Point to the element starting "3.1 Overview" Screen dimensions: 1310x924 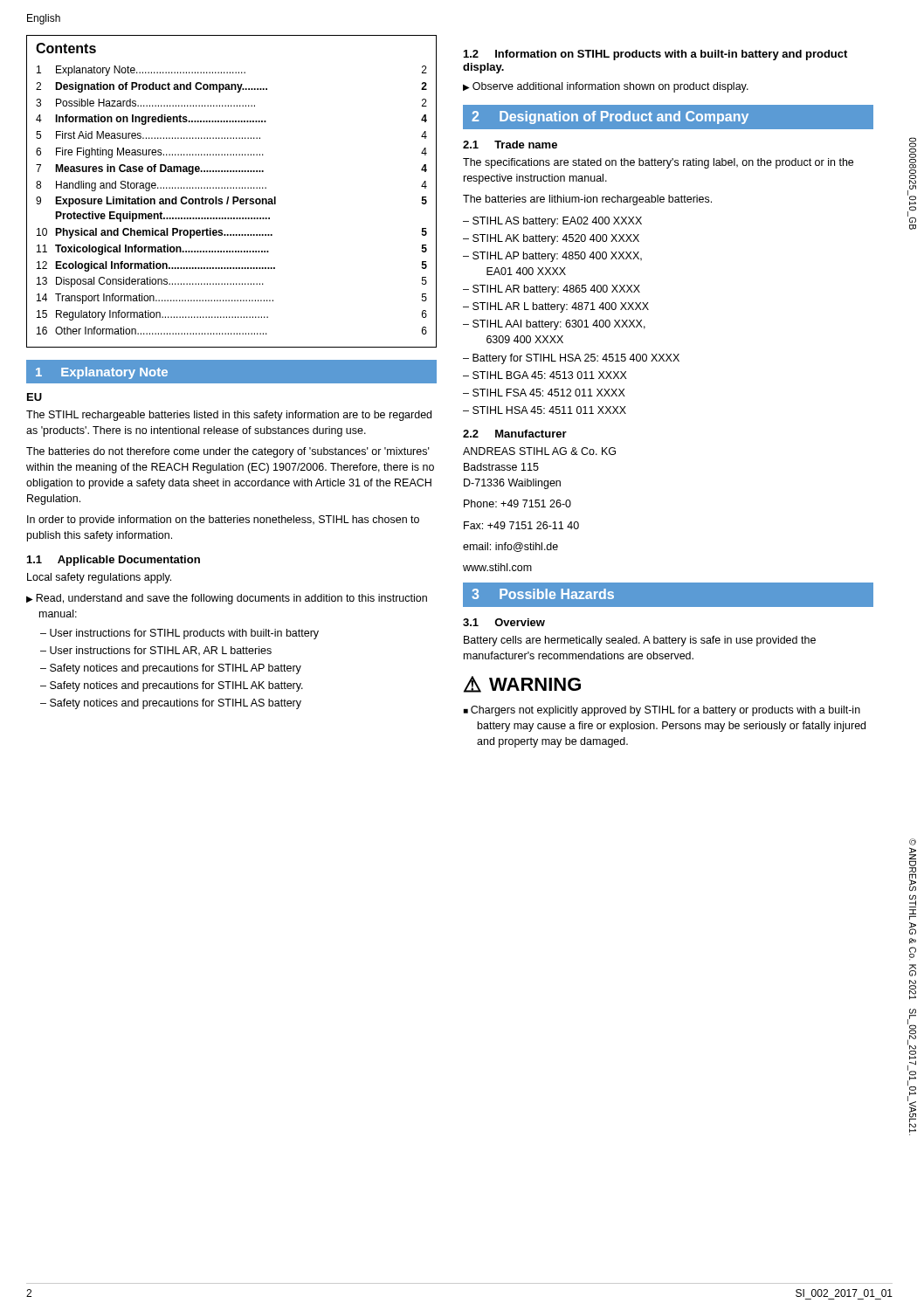504,622
